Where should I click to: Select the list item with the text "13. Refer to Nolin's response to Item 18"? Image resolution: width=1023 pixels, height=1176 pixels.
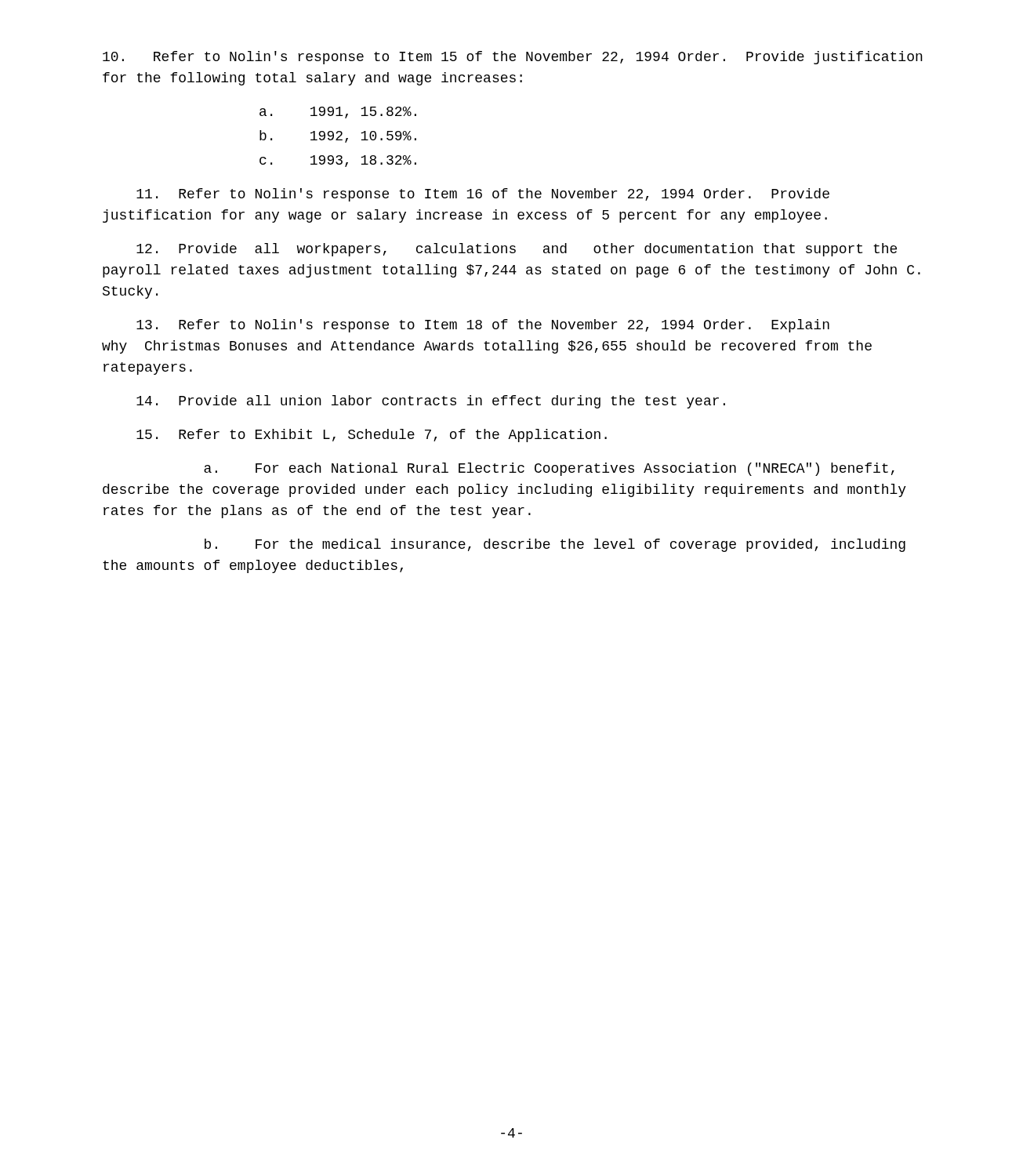coord(487,347)
